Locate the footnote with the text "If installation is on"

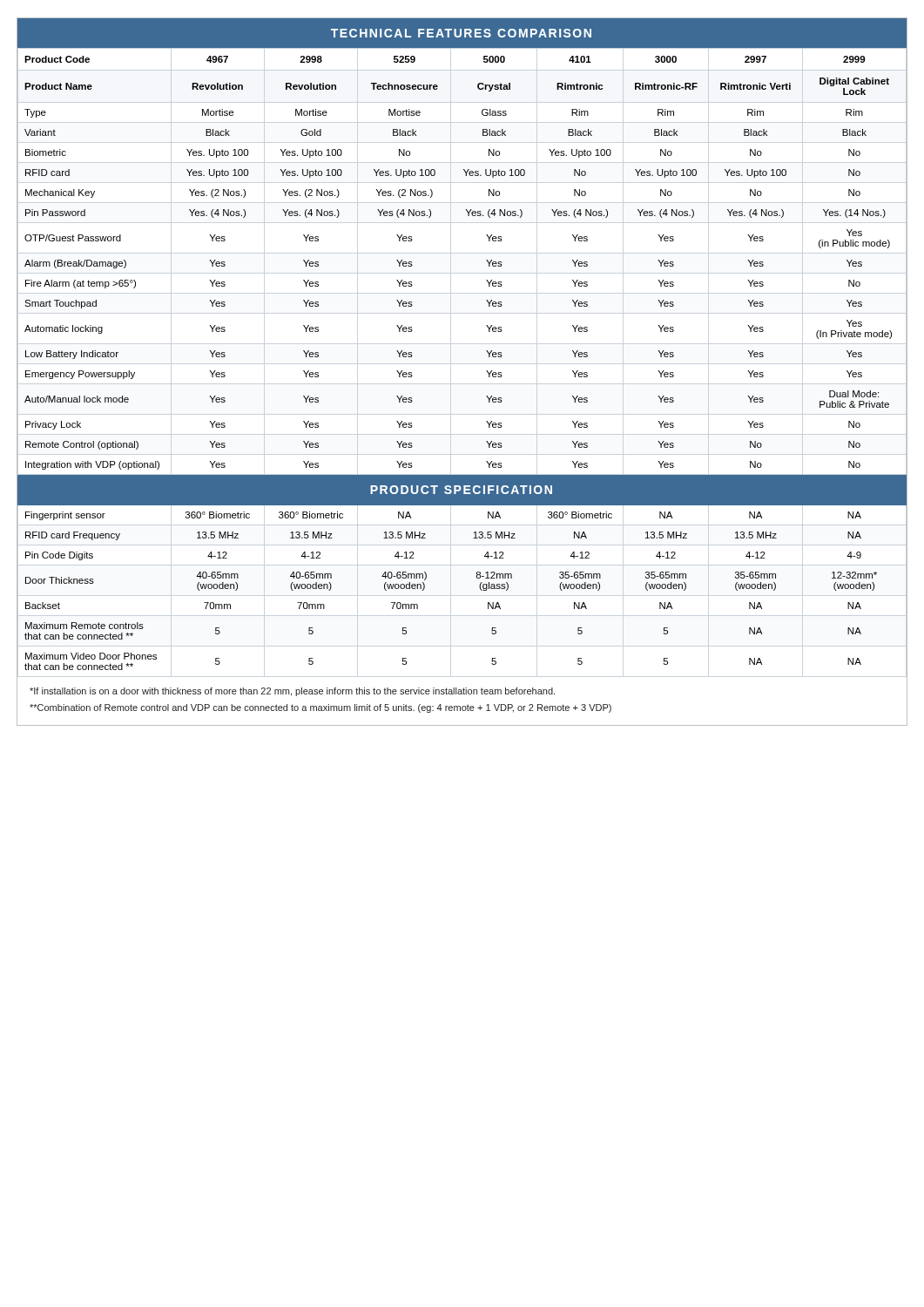click(x=293, y=691)
